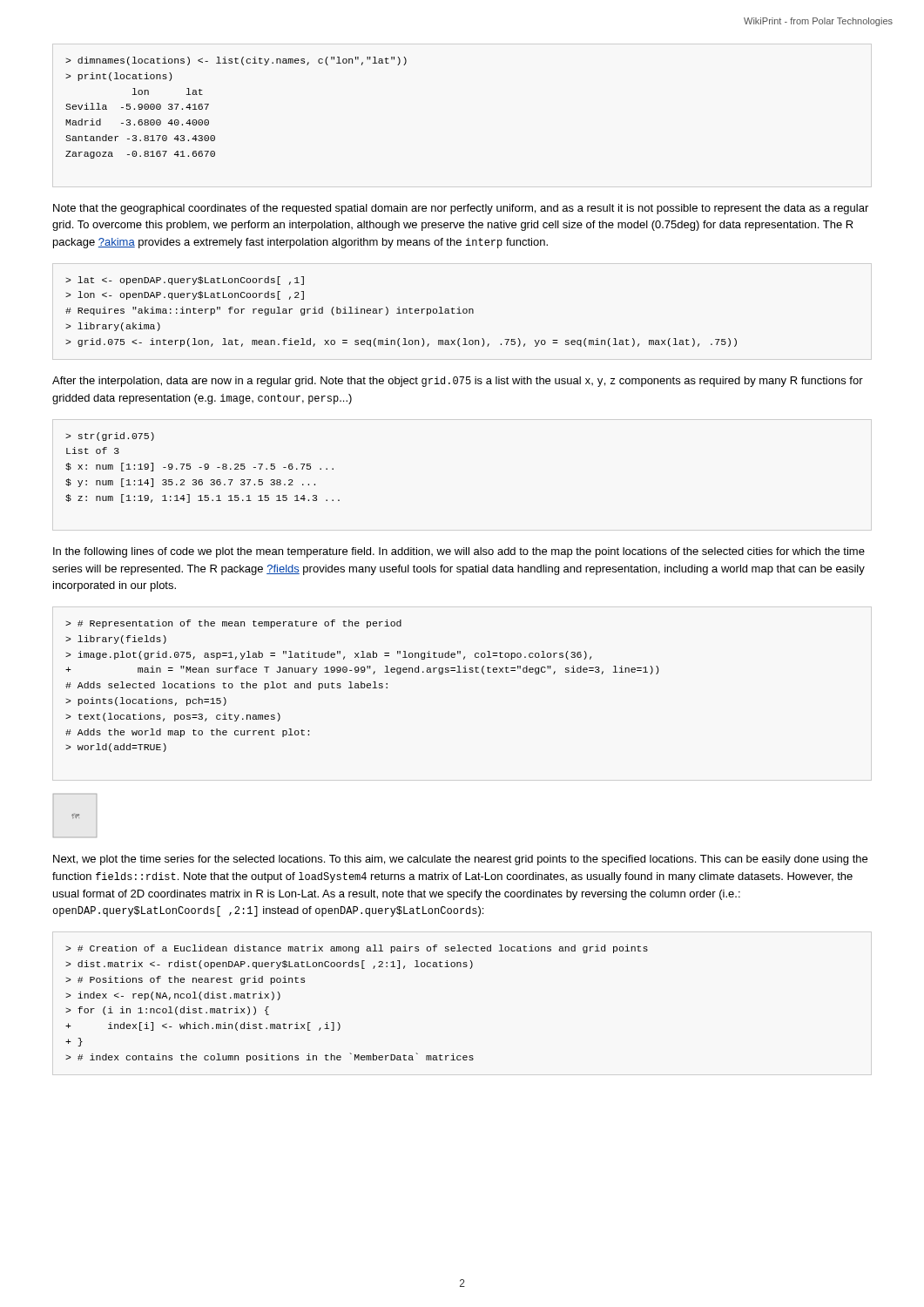Navigate to the text starting "After the interpolation,"

[x=457, y=389]
